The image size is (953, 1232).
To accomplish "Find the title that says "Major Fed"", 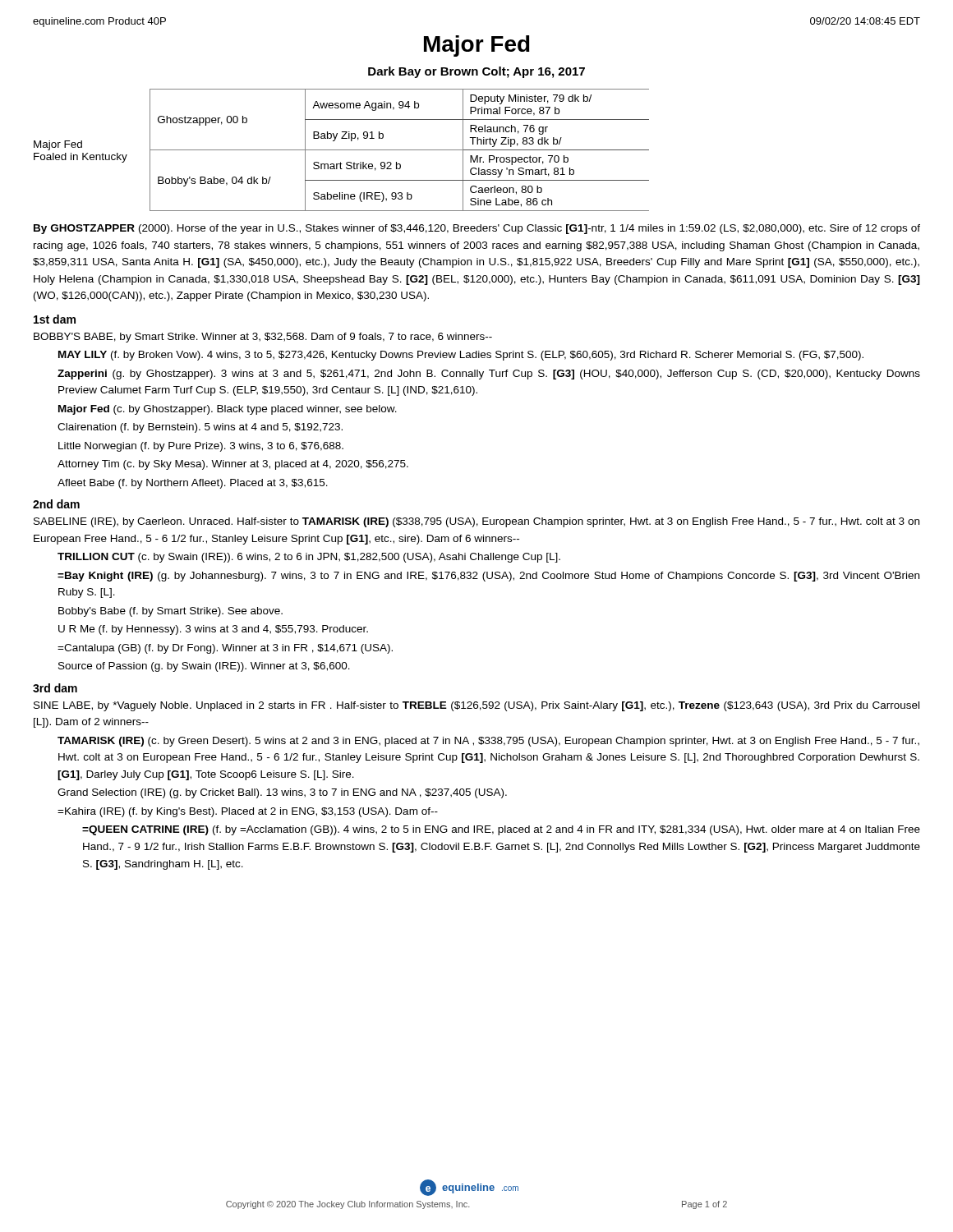I will point(476,44).
